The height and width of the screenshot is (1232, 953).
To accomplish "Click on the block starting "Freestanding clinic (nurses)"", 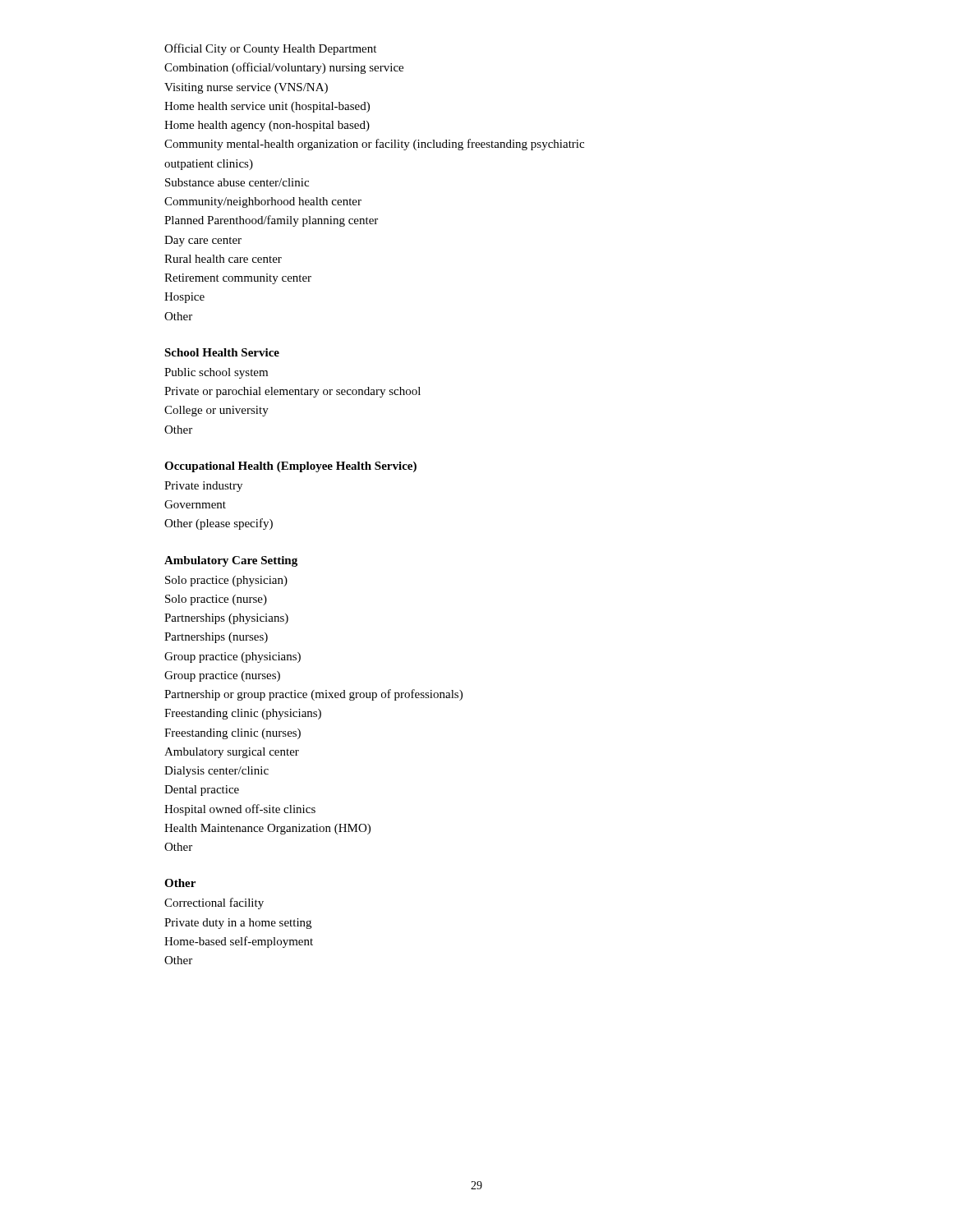I will click(x=233, y=732).
